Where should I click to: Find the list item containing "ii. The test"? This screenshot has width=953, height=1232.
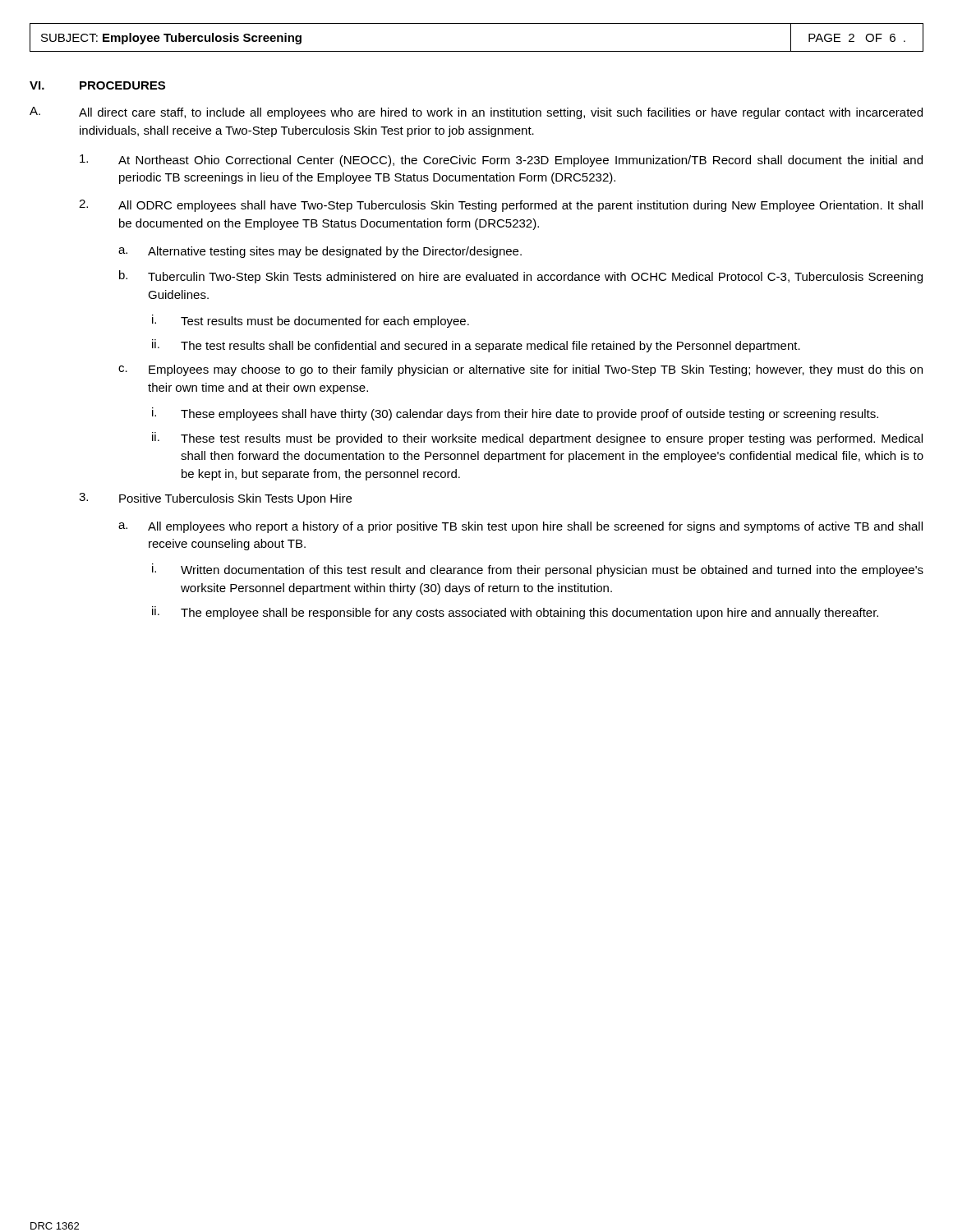537,345
